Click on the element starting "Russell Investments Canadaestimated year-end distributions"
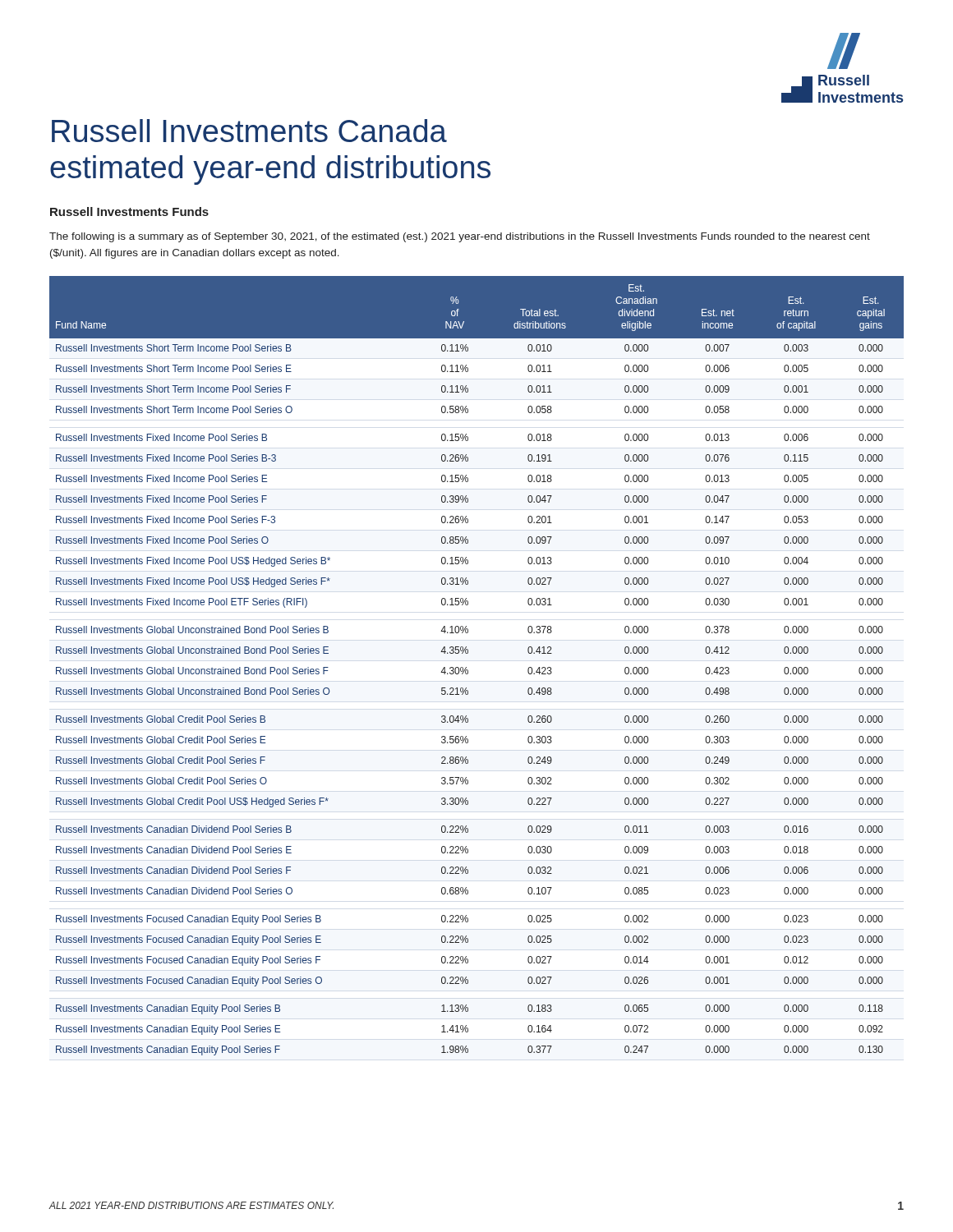This screenshot has height=1232, width=953. [x=271, y=150]
